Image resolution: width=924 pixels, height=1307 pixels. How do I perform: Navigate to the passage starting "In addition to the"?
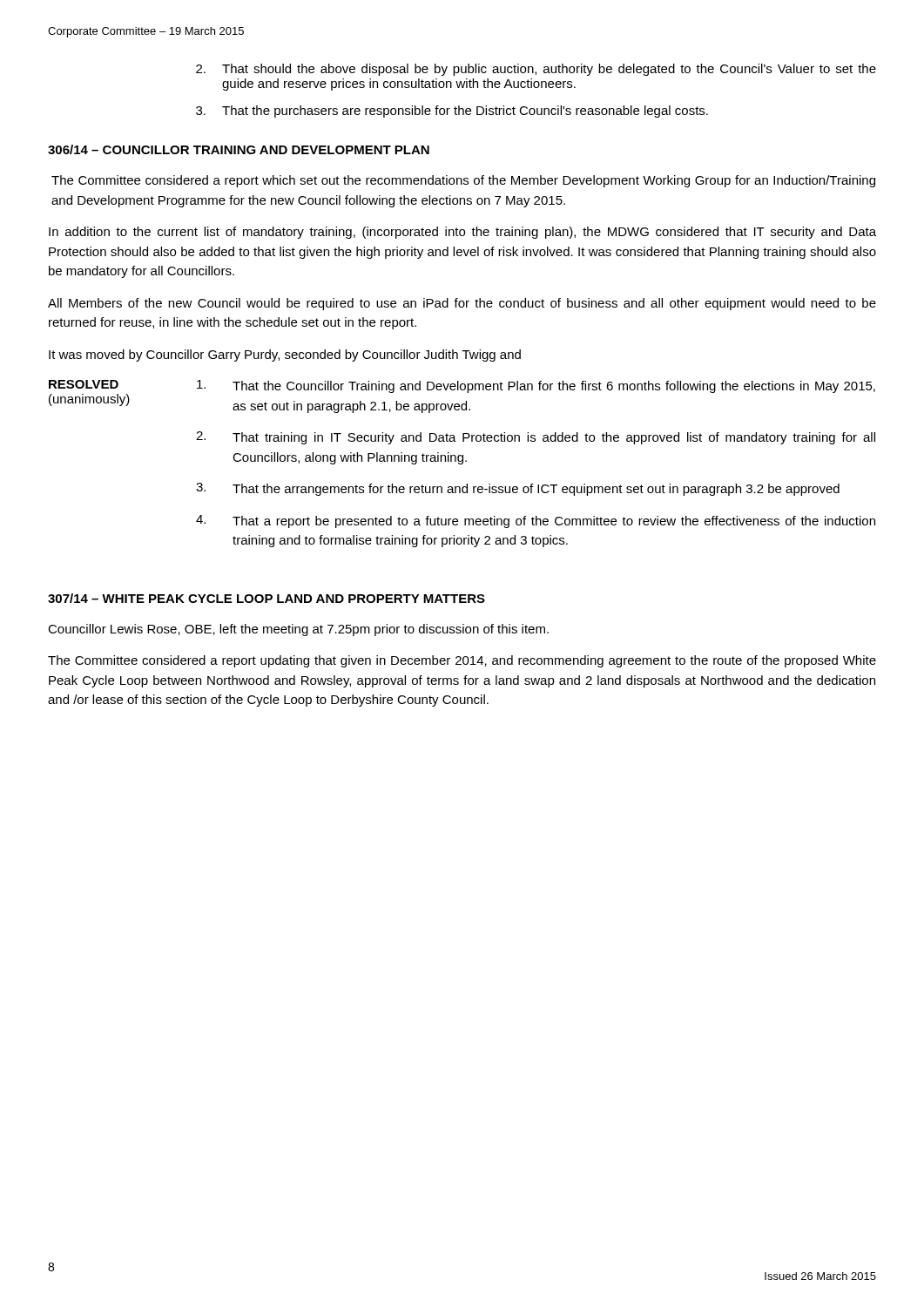point(462,251)
